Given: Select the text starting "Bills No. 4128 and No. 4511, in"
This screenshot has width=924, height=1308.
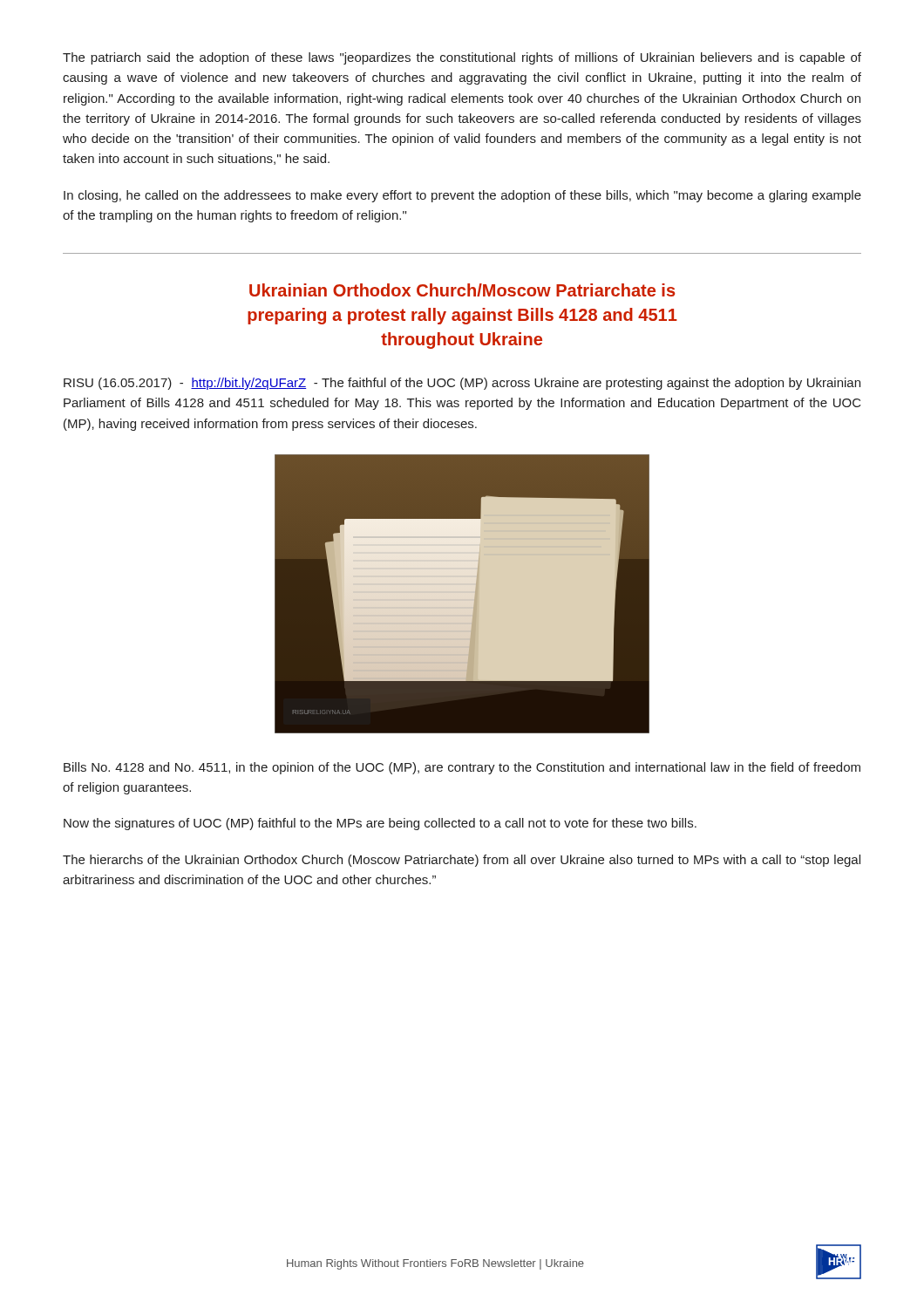Looking at the screenshot, I should pyautogui.click(x=462, y=777).
